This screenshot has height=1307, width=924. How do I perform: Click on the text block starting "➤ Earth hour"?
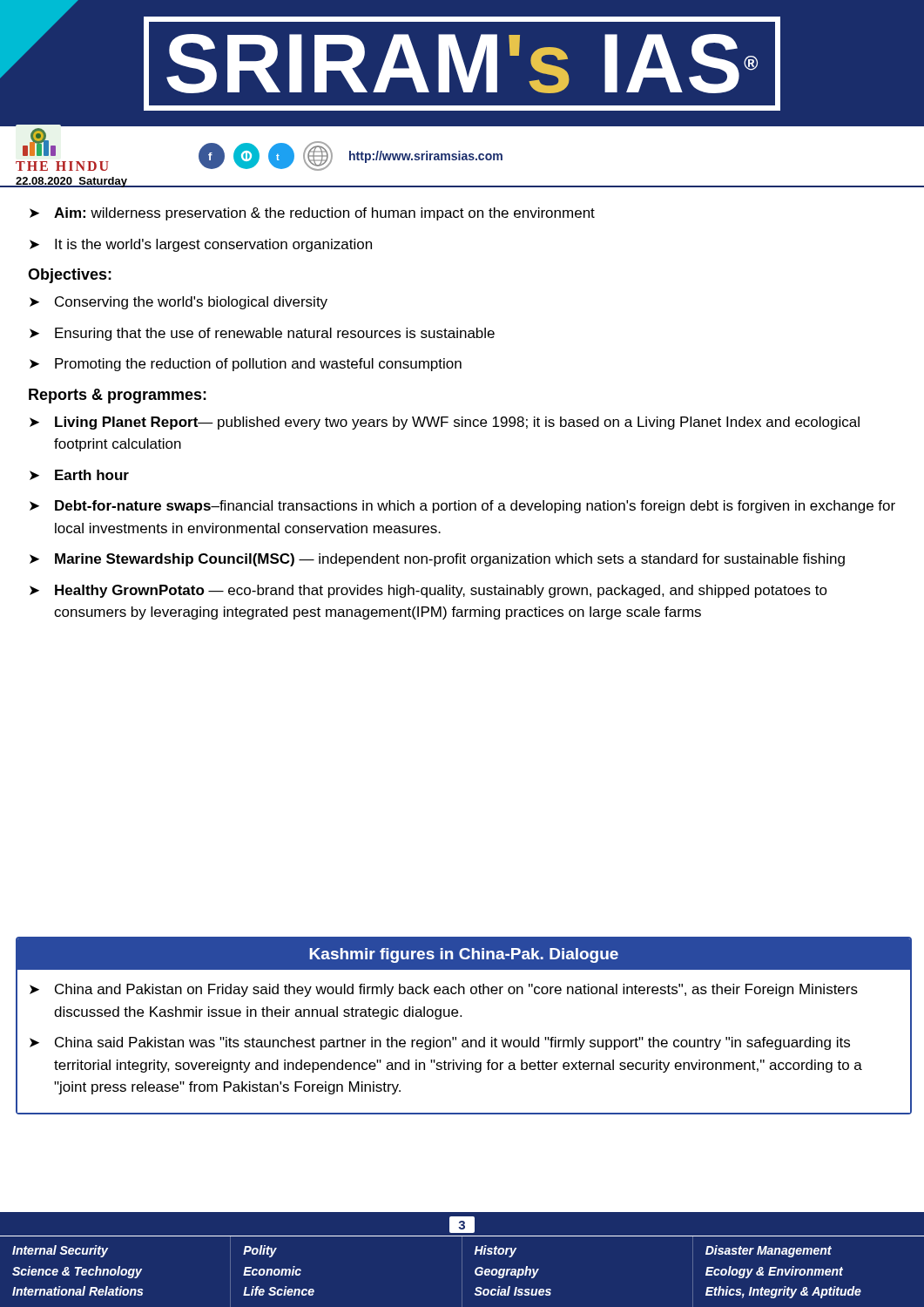coord(78,475)
